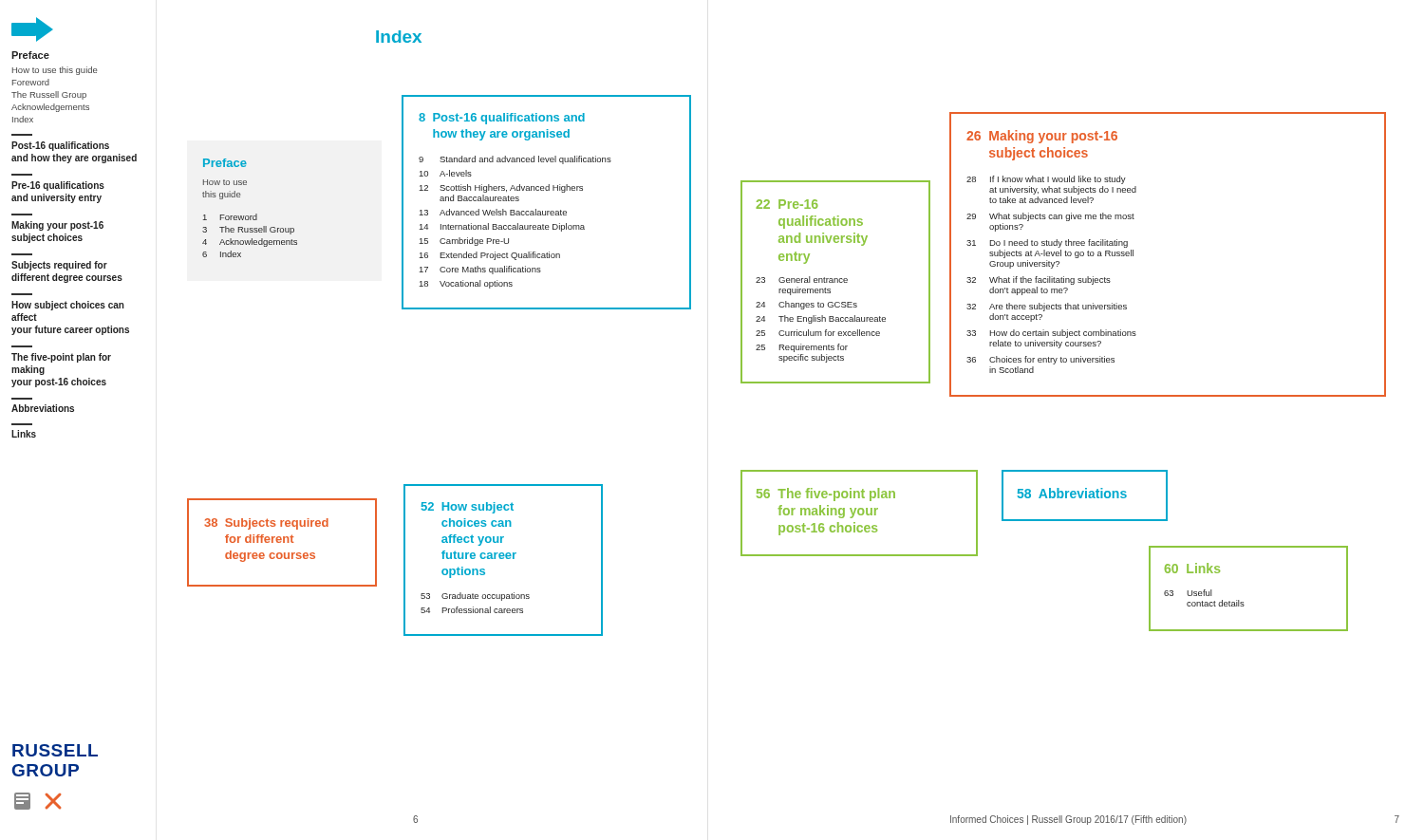The height and width of the screenshot is (840, 1424).
Task: Click on the table containing "What subjects can give me"
Action: coord(1168,255)
